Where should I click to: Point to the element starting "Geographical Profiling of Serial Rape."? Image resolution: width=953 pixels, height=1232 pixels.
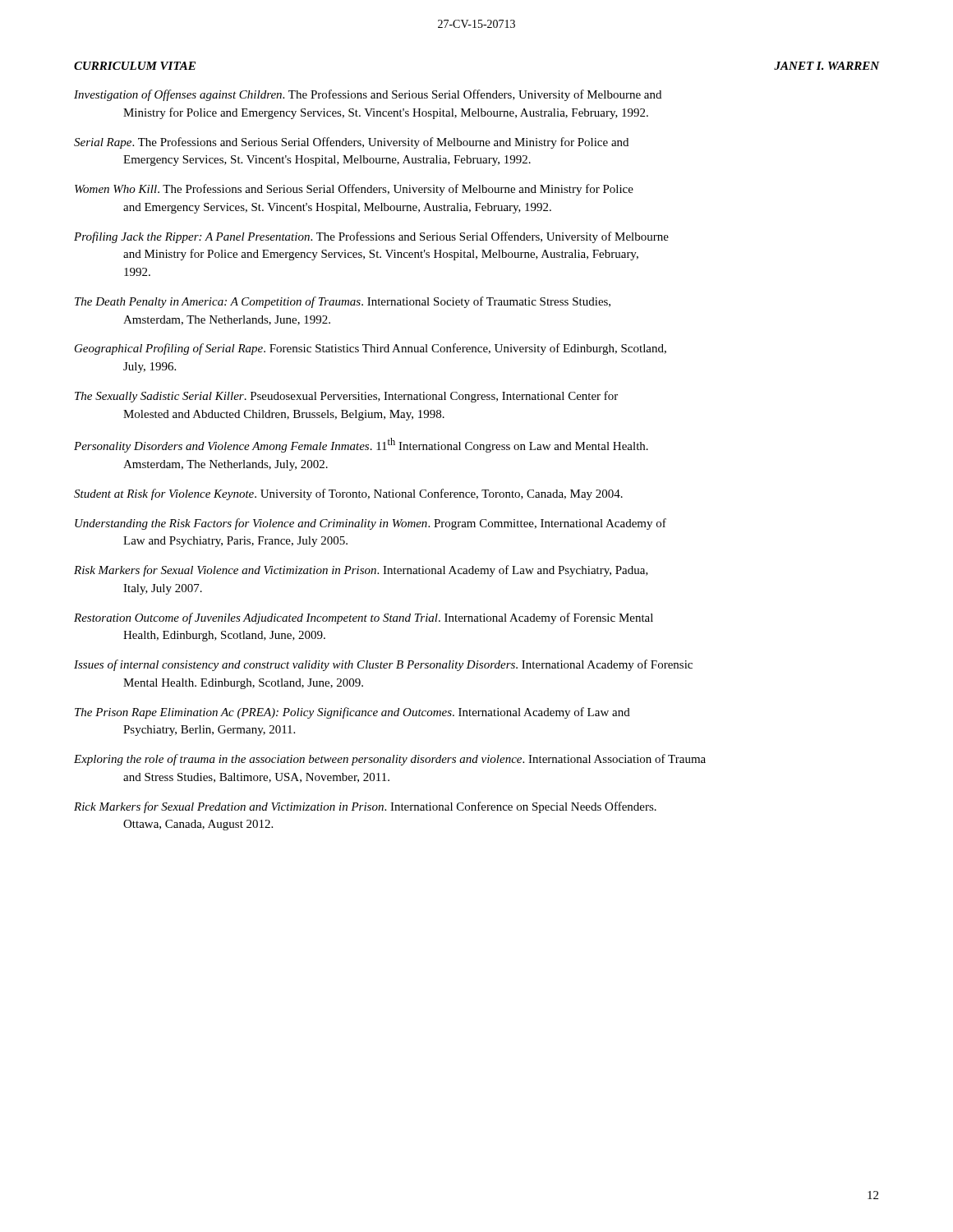click(x=370, y=358)
